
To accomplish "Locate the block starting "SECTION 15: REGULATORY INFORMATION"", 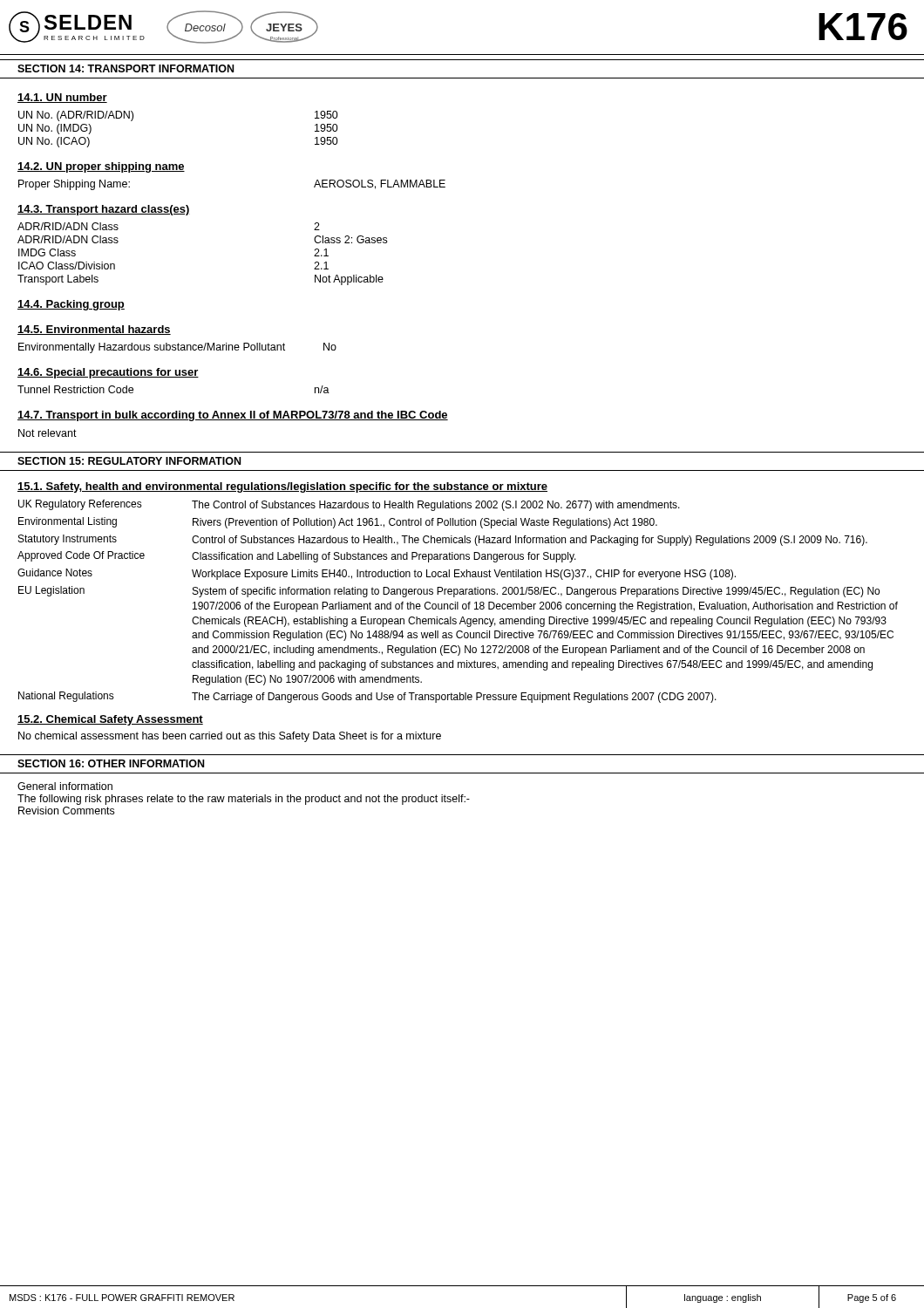I will 129,461.
